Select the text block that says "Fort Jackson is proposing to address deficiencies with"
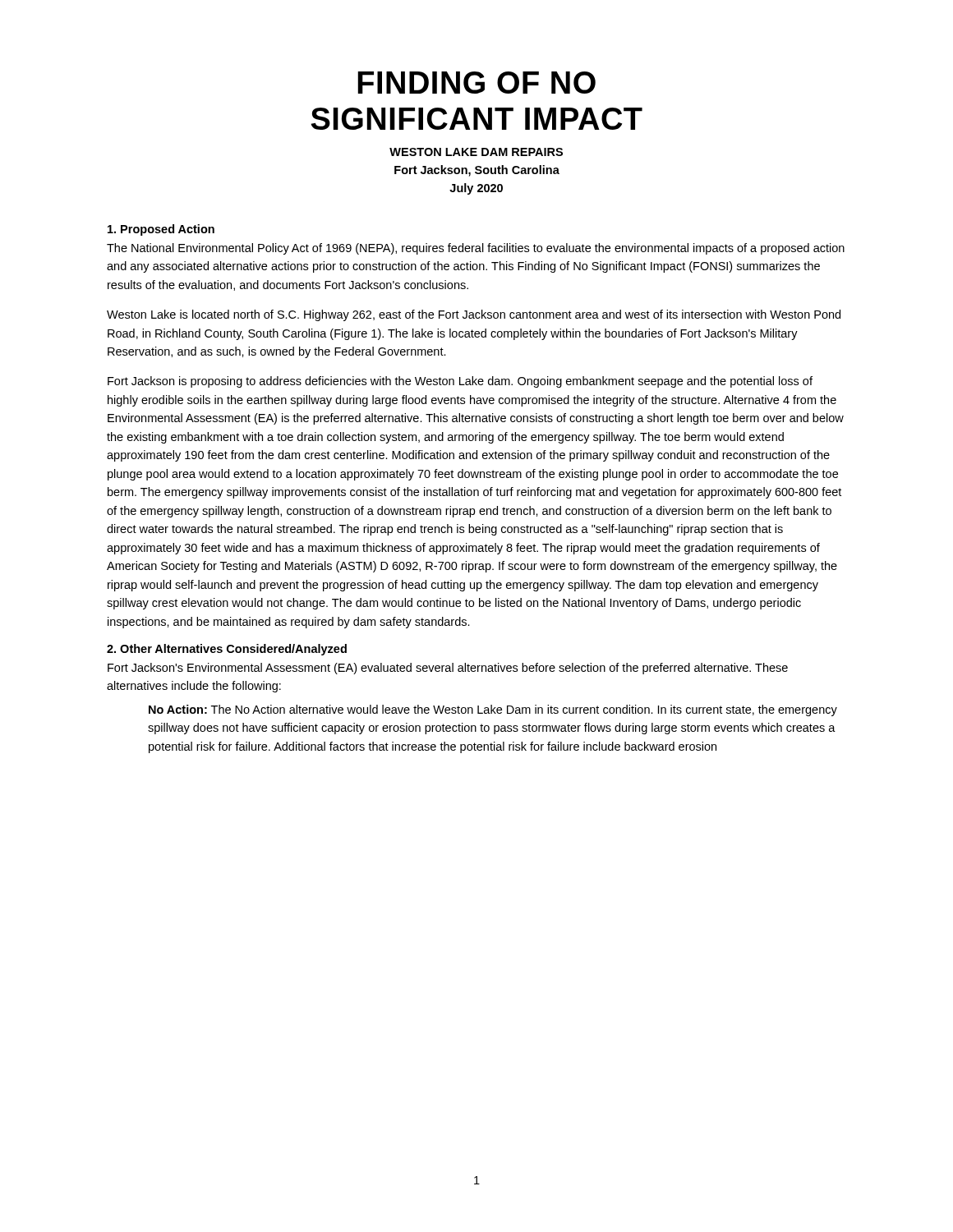 click(475, 501)
